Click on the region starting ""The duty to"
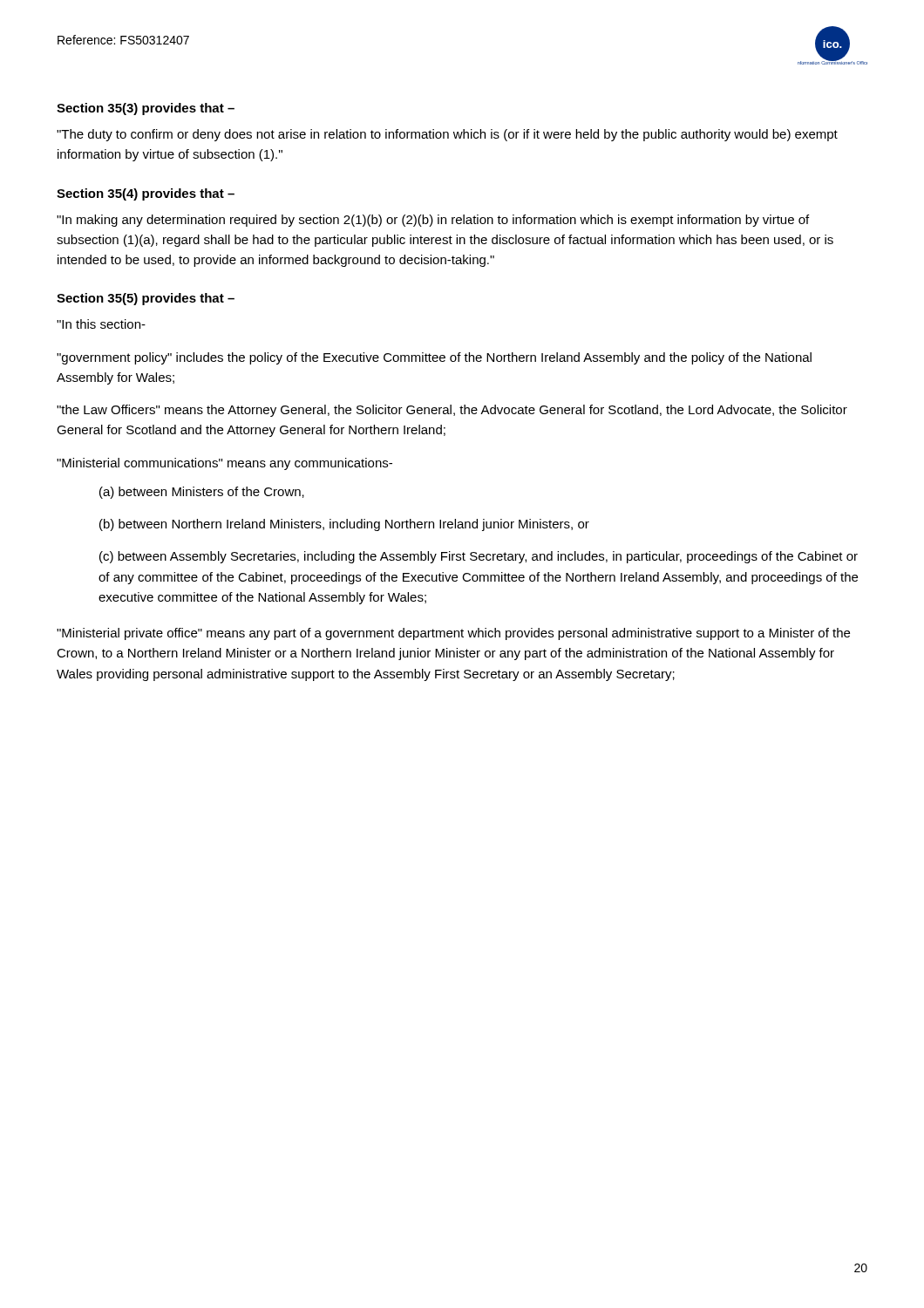 coord(447,144)
